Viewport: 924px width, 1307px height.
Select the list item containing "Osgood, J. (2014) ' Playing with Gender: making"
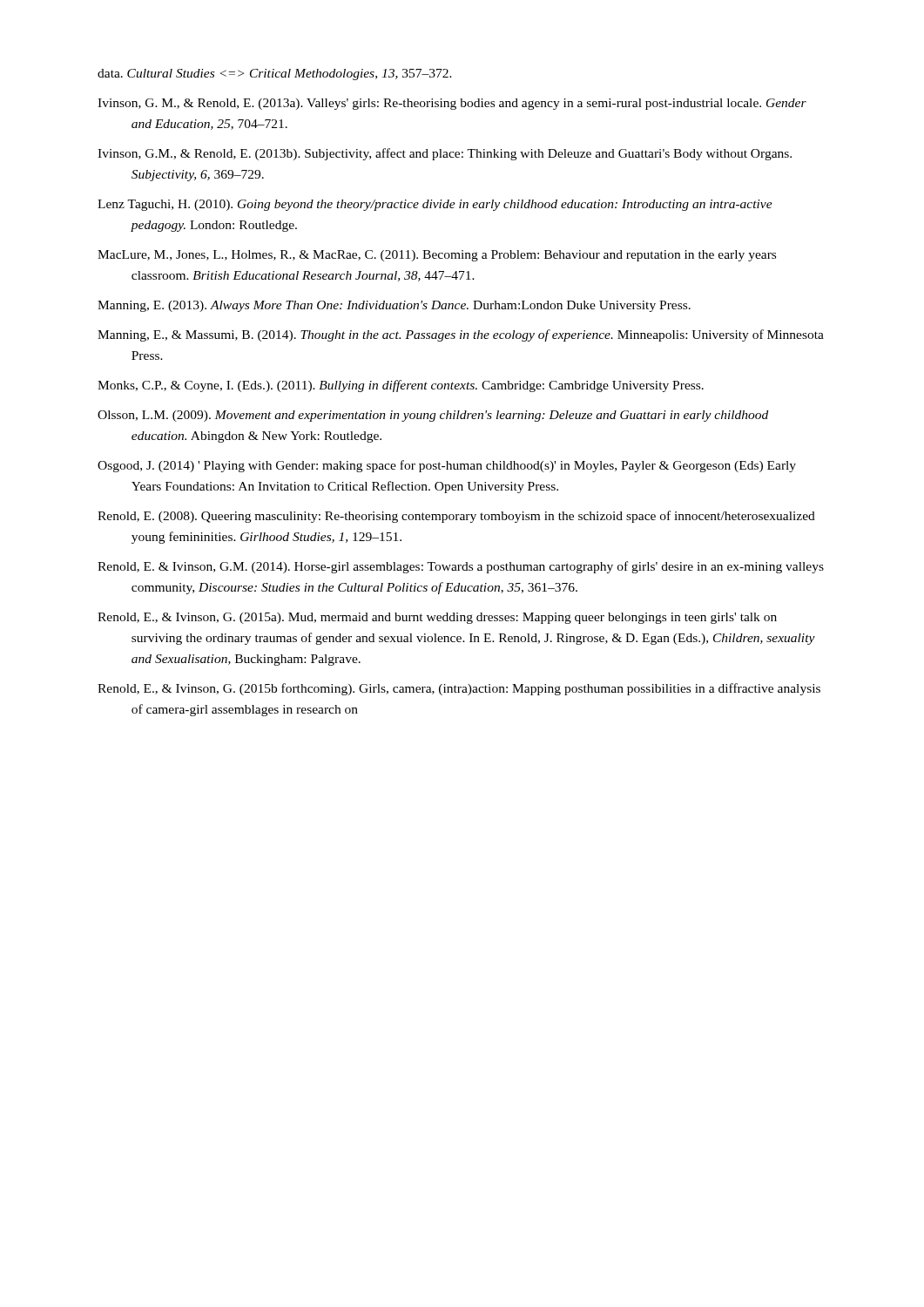447,476
